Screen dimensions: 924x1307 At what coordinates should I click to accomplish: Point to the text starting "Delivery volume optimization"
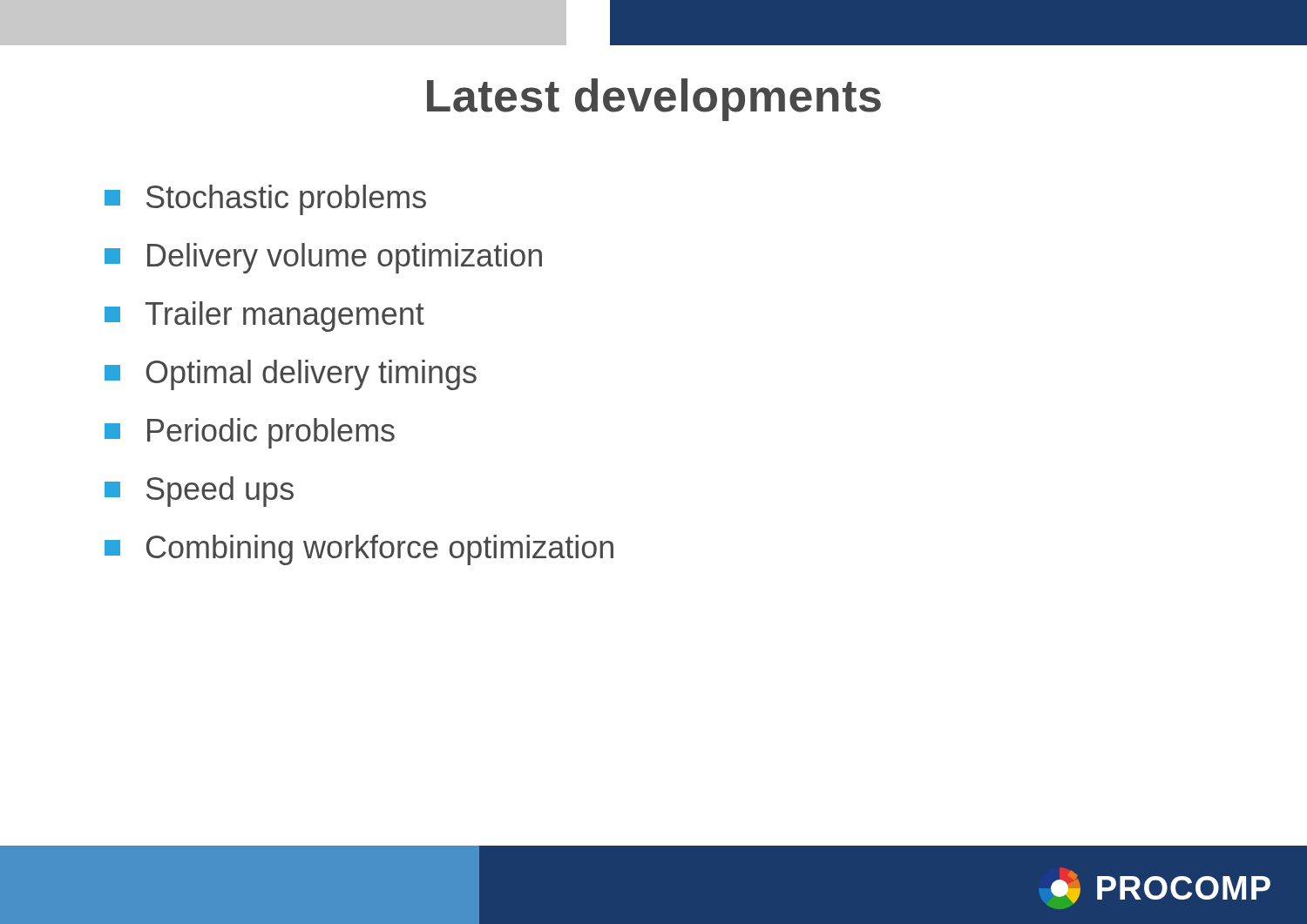click(324, 256)
